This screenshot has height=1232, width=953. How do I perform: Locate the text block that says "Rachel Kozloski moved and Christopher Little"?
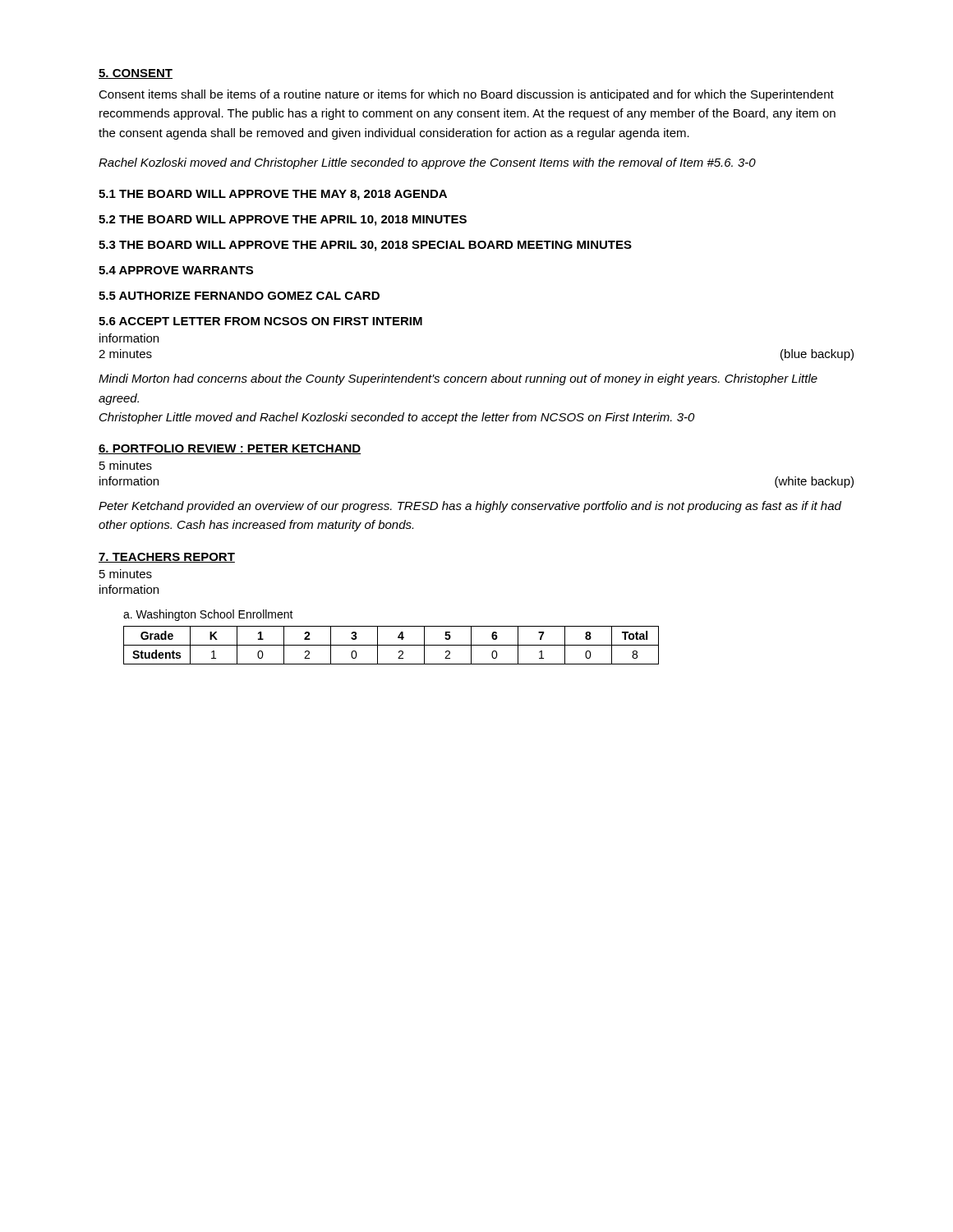[x=427, y=162]
